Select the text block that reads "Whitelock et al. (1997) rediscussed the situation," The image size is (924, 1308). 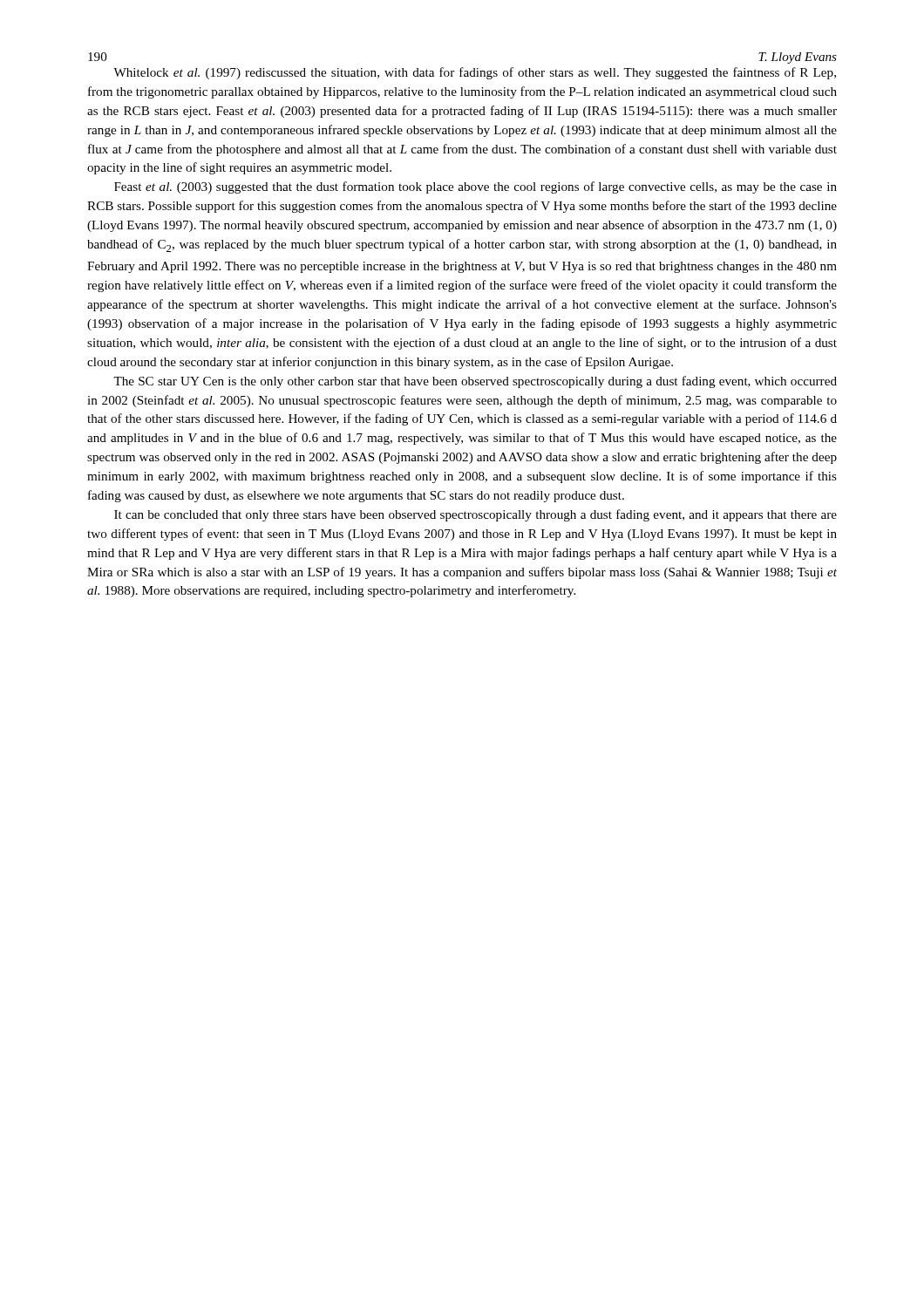click(x=462, y=120)
